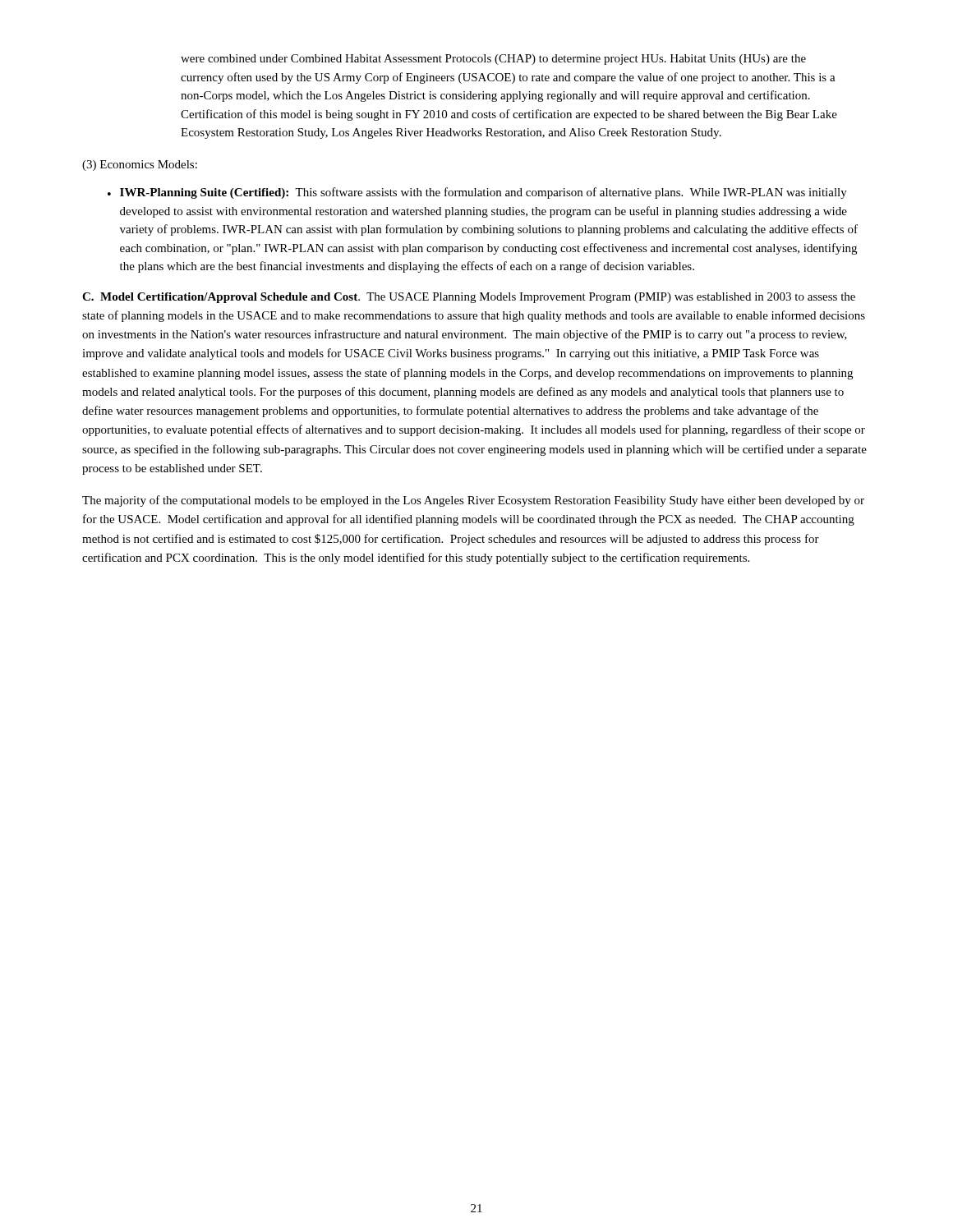Image resolution: width=953 pixels, height=1232 pixels.
Task: Find the block starting "(3) Economics Models:"
Action: (140, 164)
